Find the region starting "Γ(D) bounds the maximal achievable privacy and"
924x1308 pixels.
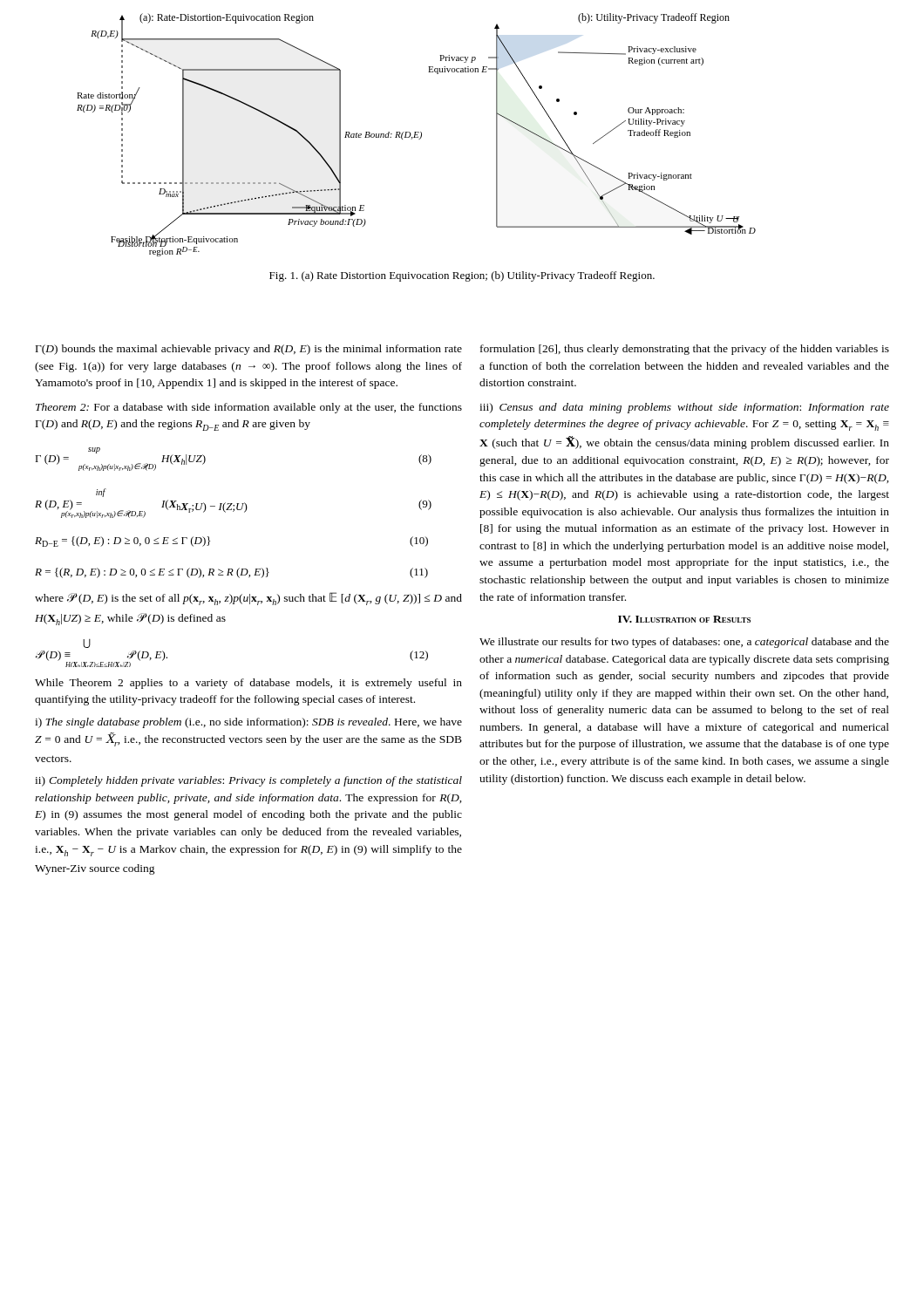click(248, 365)
